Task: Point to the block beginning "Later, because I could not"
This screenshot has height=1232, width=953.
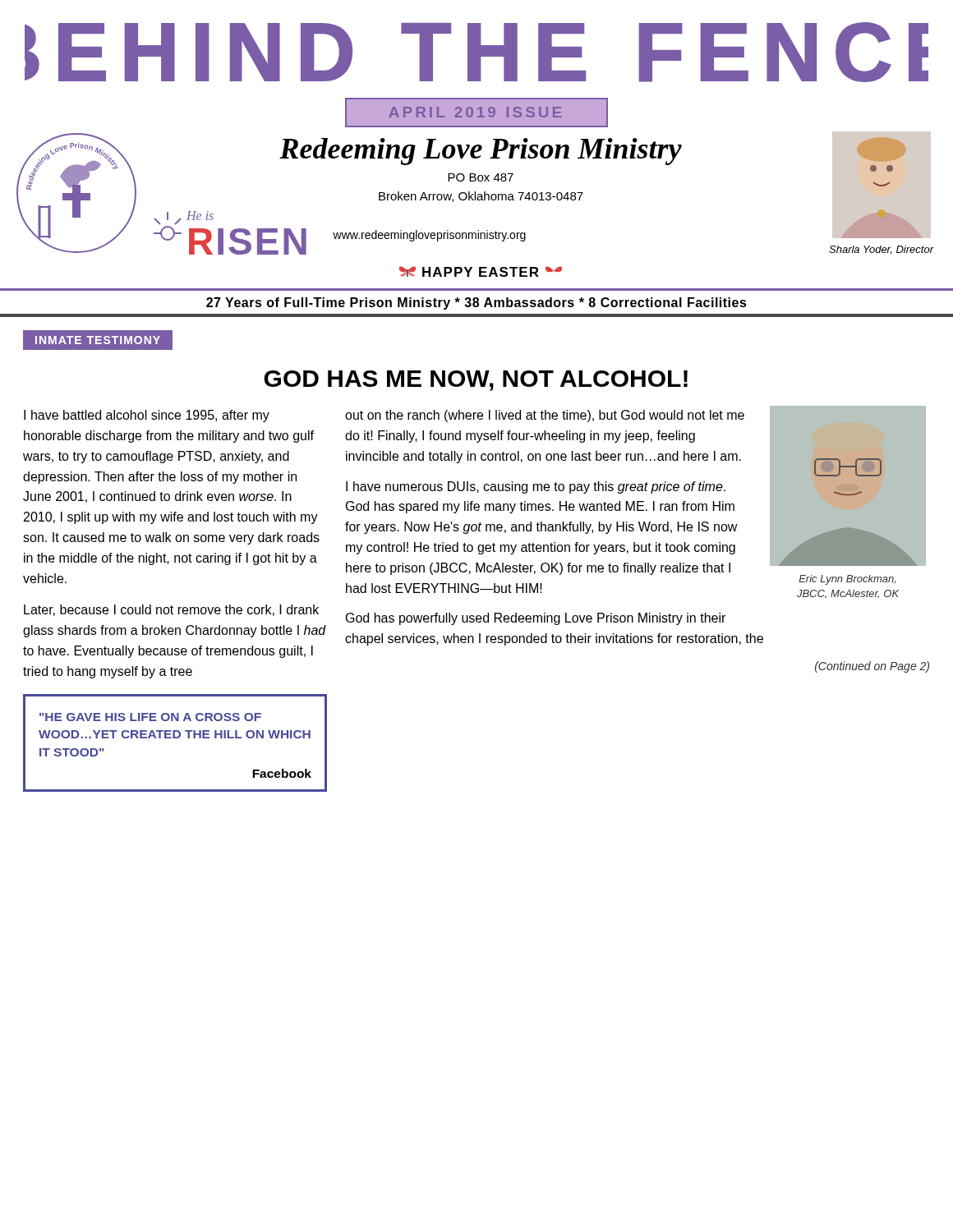Action: (174, 641)
